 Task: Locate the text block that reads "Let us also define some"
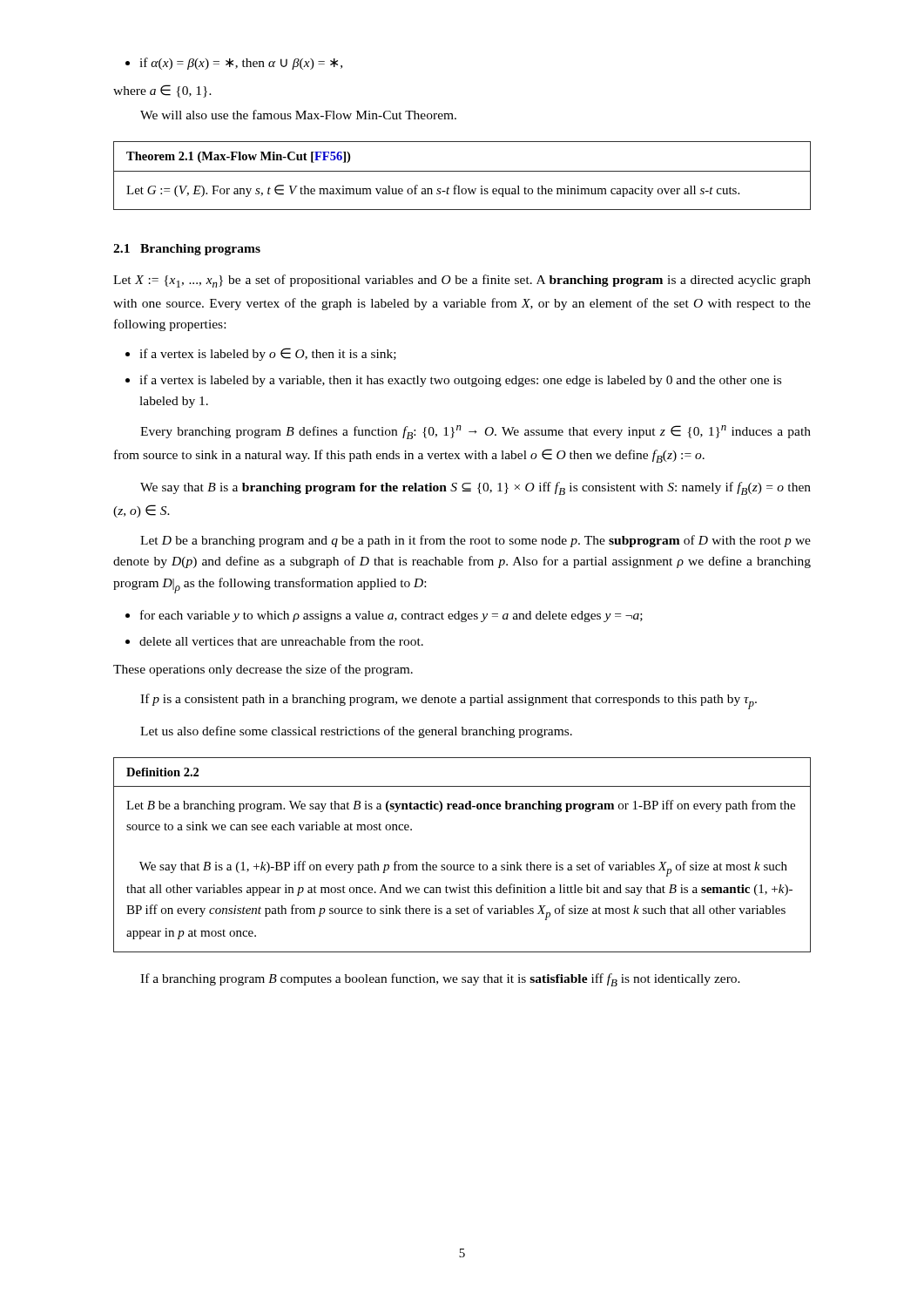(356, 730)
